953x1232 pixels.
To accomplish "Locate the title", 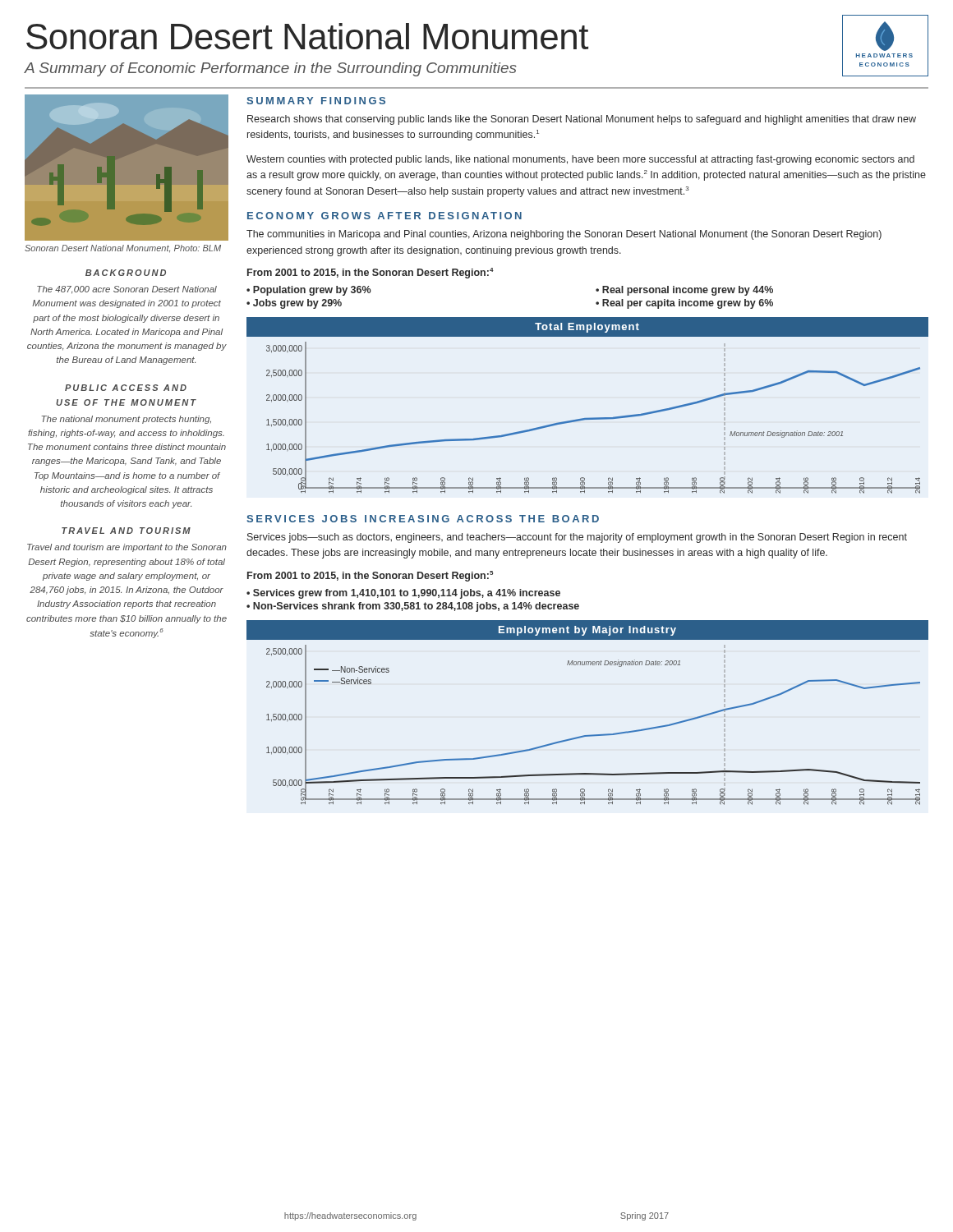I will coord(306,37).
